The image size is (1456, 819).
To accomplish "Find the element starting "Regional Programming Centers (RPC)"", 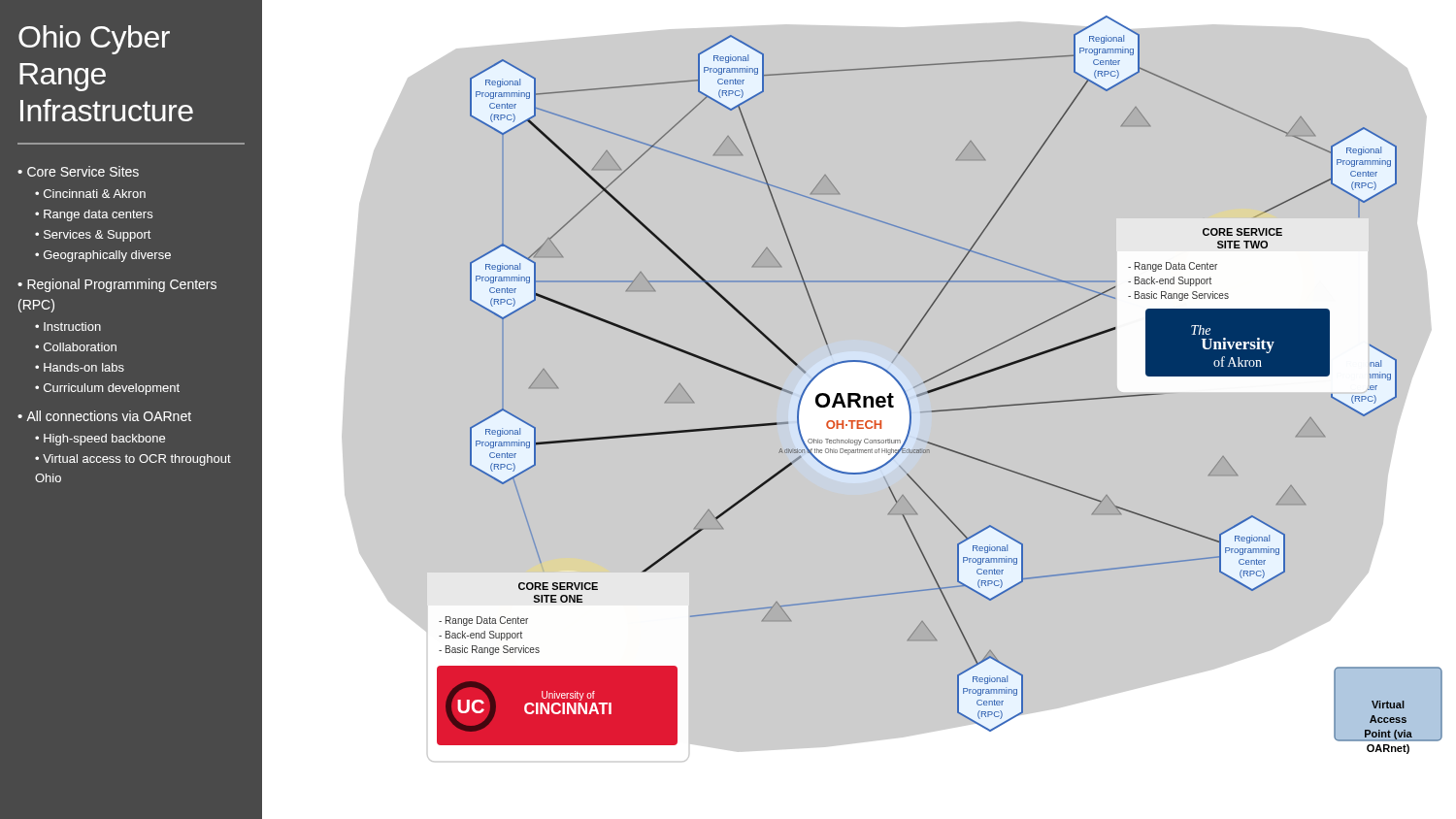I will point(117,294).
